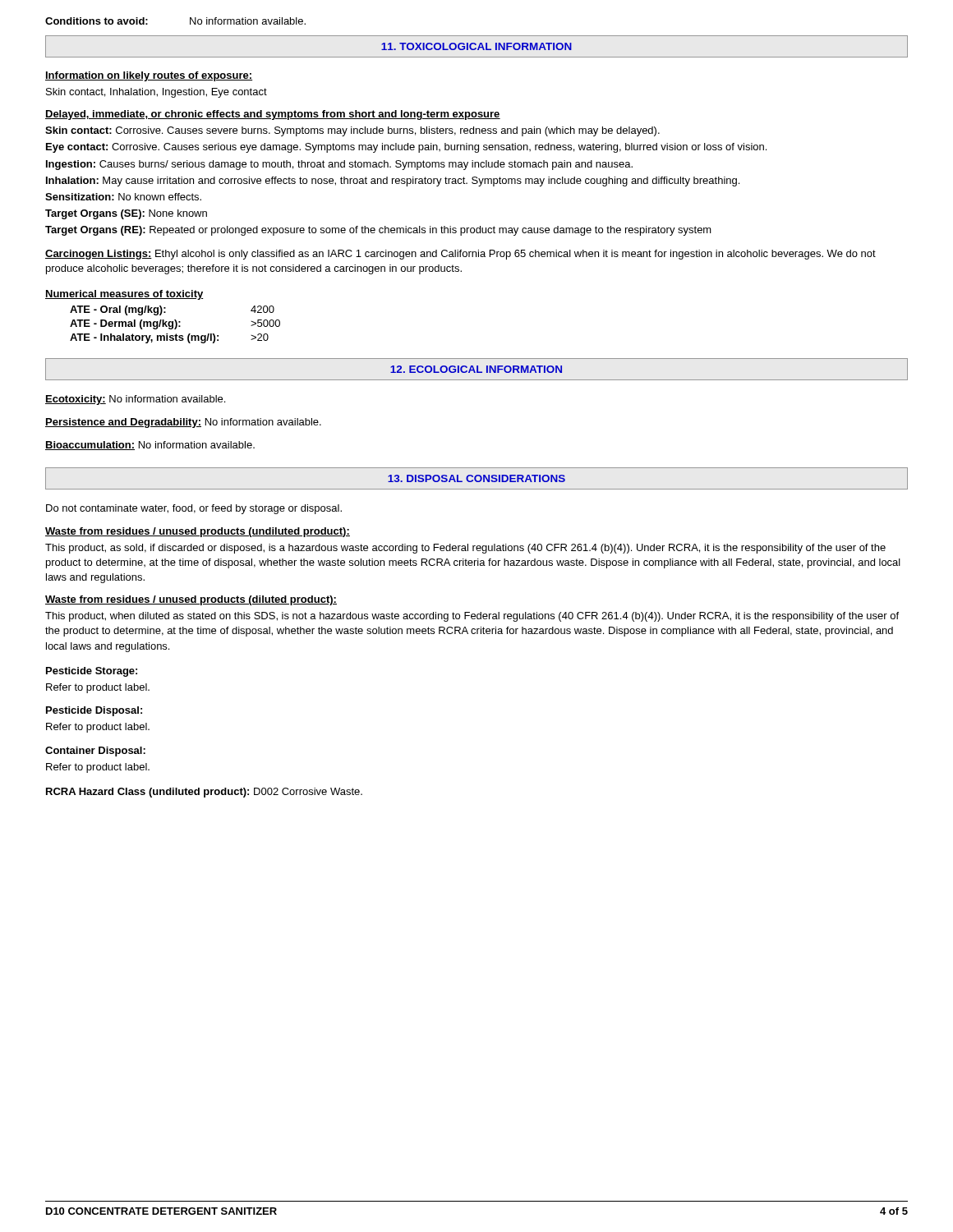Viewport: 953px width, 1232px height.
Task: Locate the text "Skin contact, Inhalation, Ingestion, Eye contact"
Action: [156, 92]
